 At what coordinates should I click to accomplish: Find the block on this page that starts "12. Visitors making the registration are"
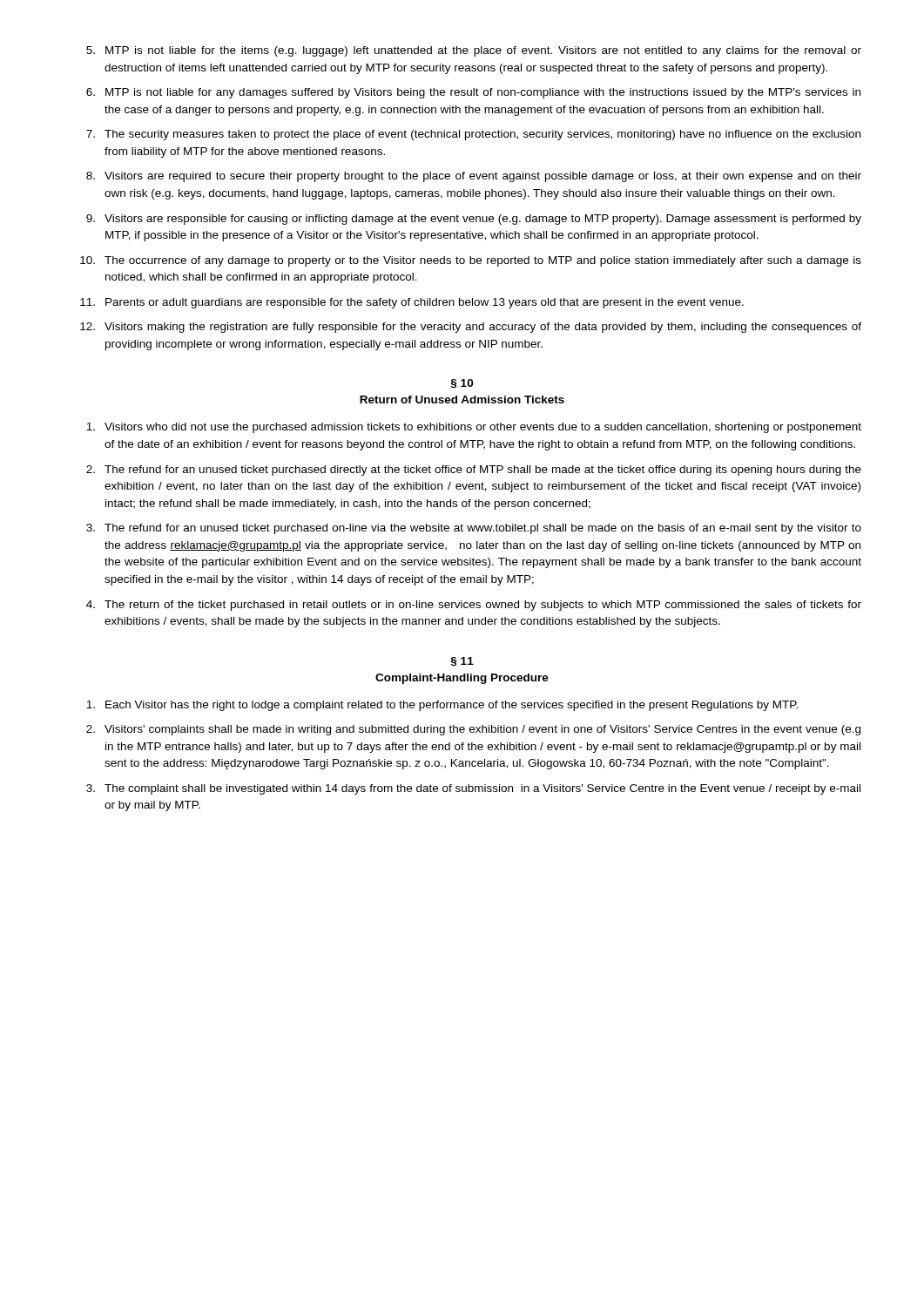[x=462, y=335]
